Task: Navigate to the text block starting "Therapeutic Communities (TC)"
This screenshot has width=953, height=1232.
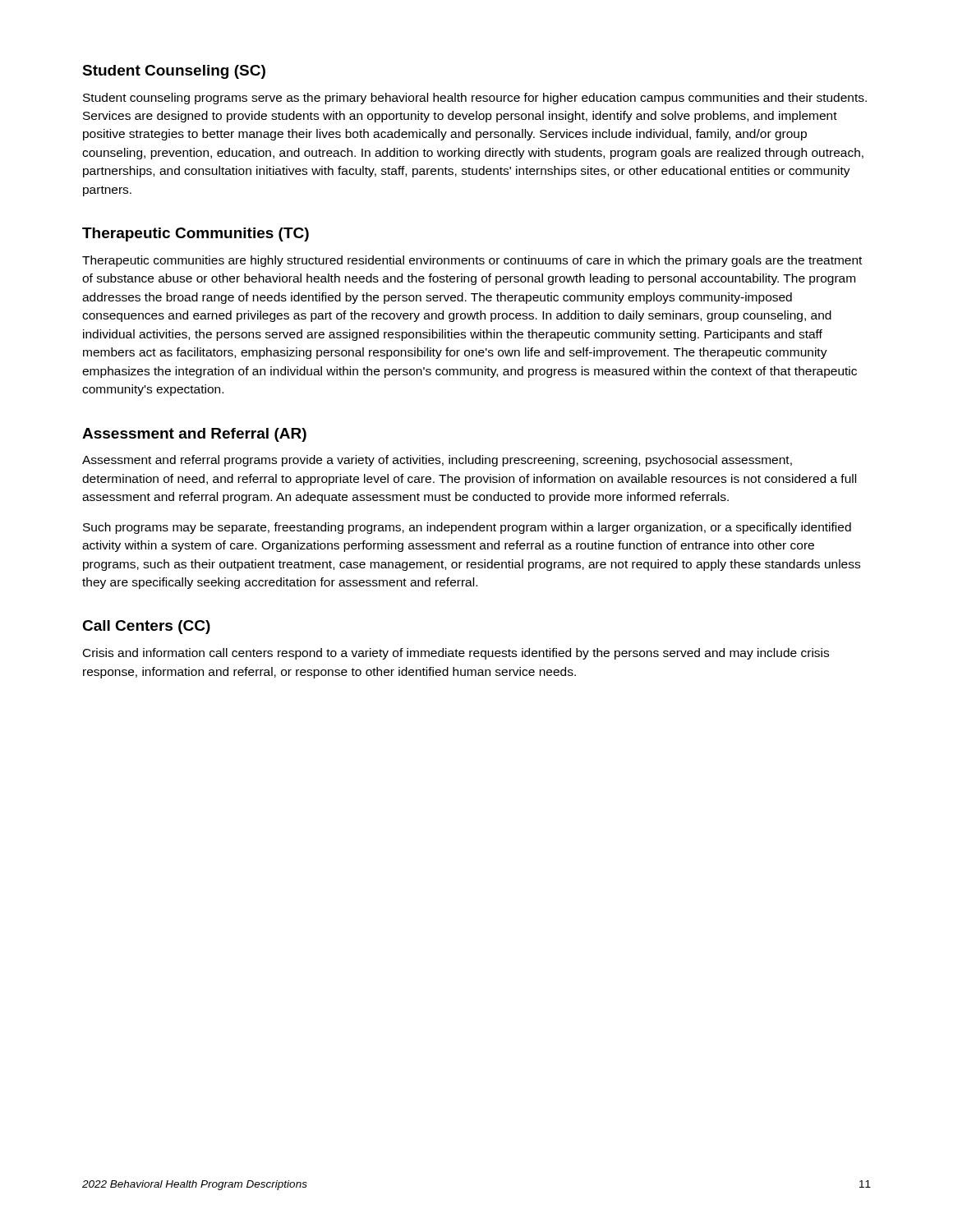Action: point(196,233)
